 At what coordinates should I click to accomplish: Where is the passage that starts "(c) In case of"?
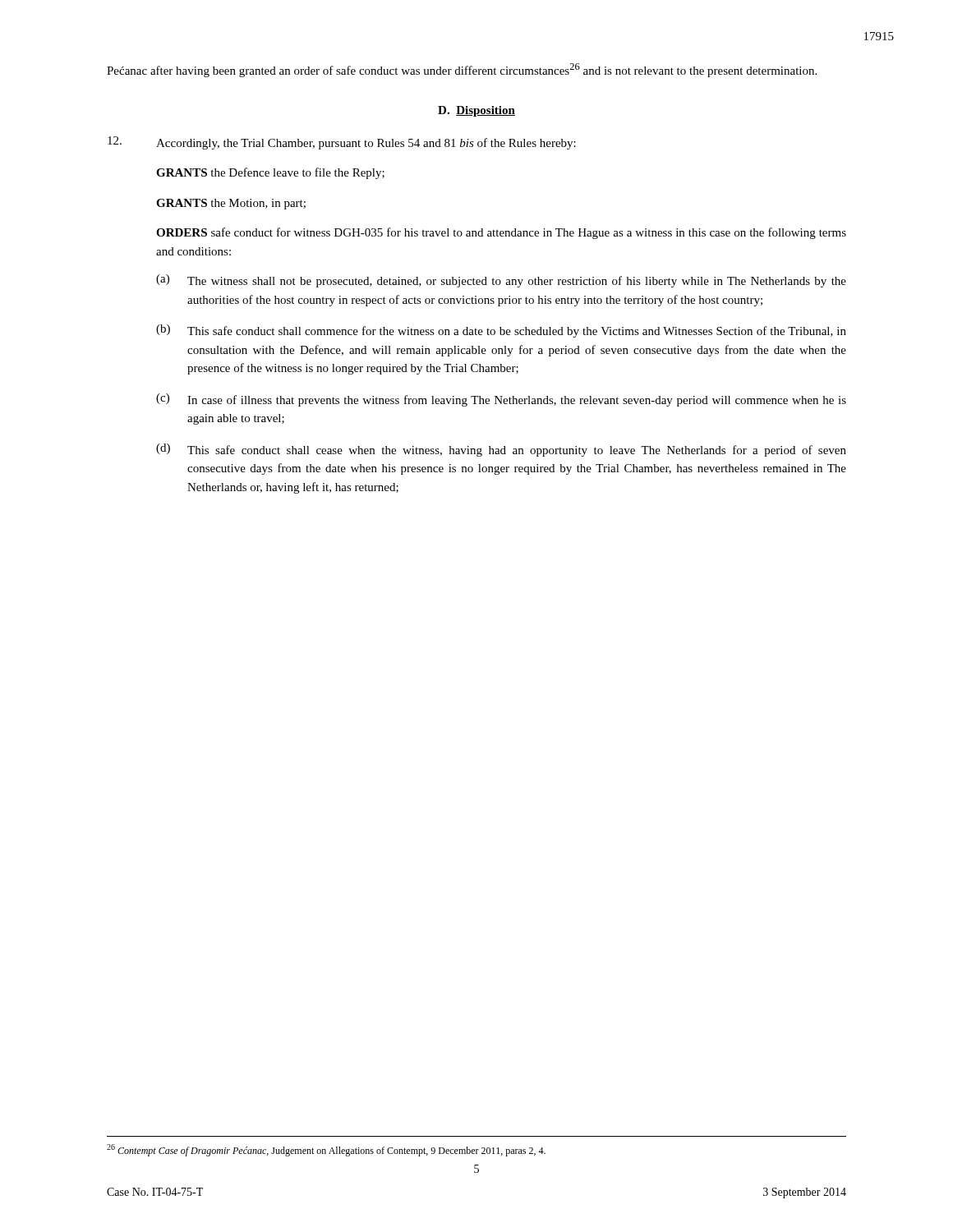point(501,409)
